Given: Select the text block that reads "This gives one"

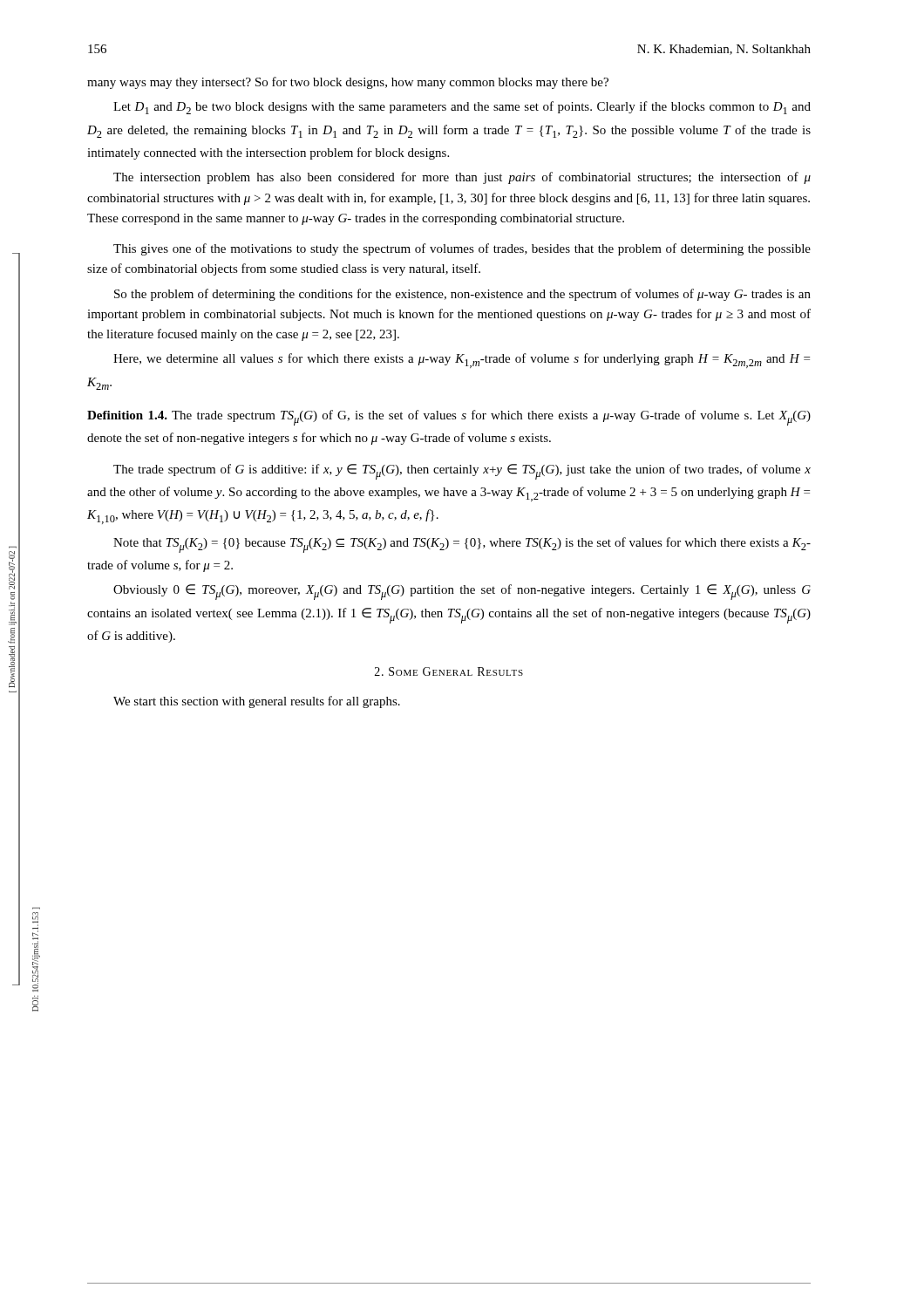Looking at the screenshot, I should pyautogui.click(x=449, y=259).
